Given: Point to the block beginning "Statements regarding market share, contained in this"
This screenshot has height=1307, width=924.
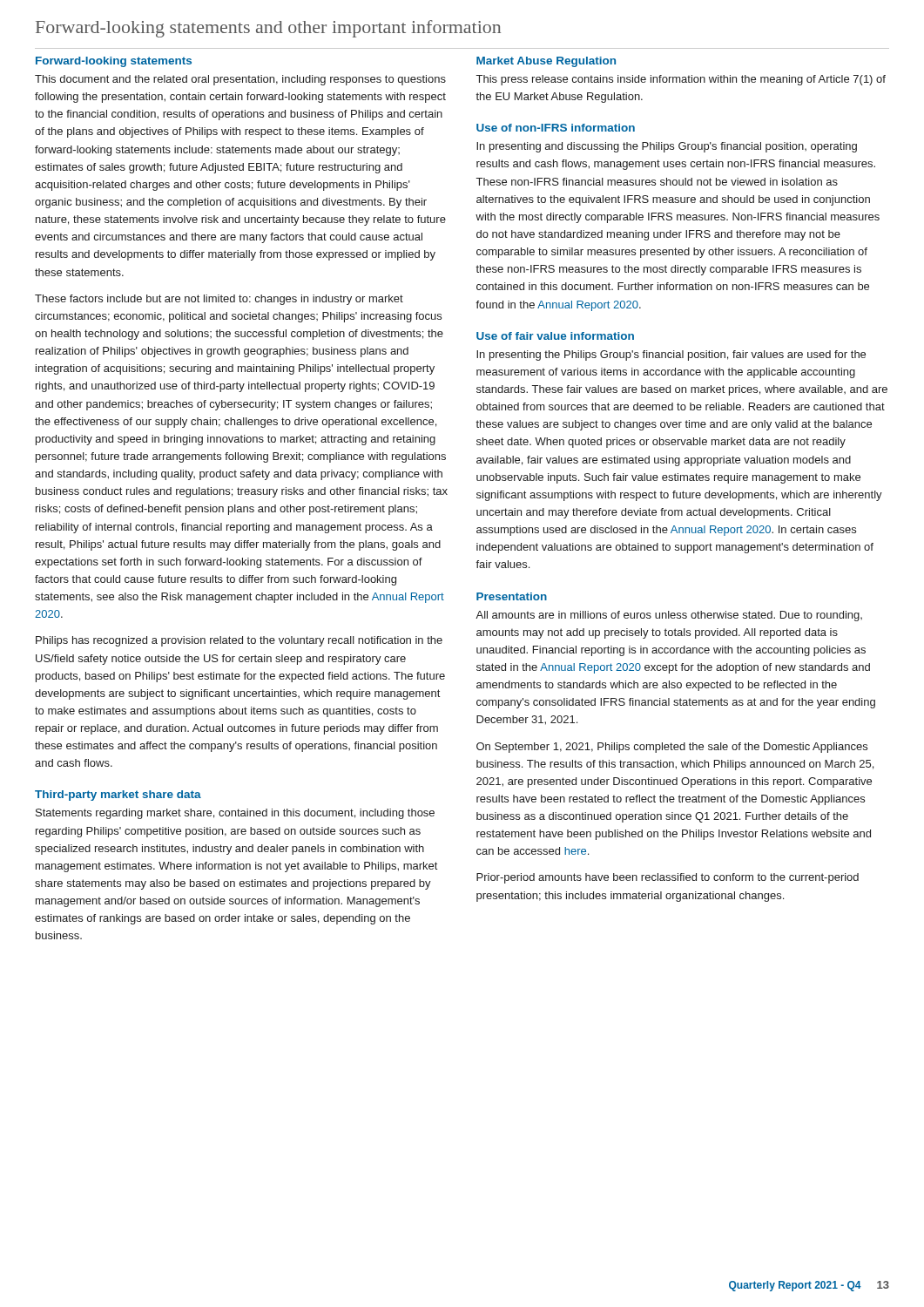Looking at the screenshot, I should tap(236, 874).
